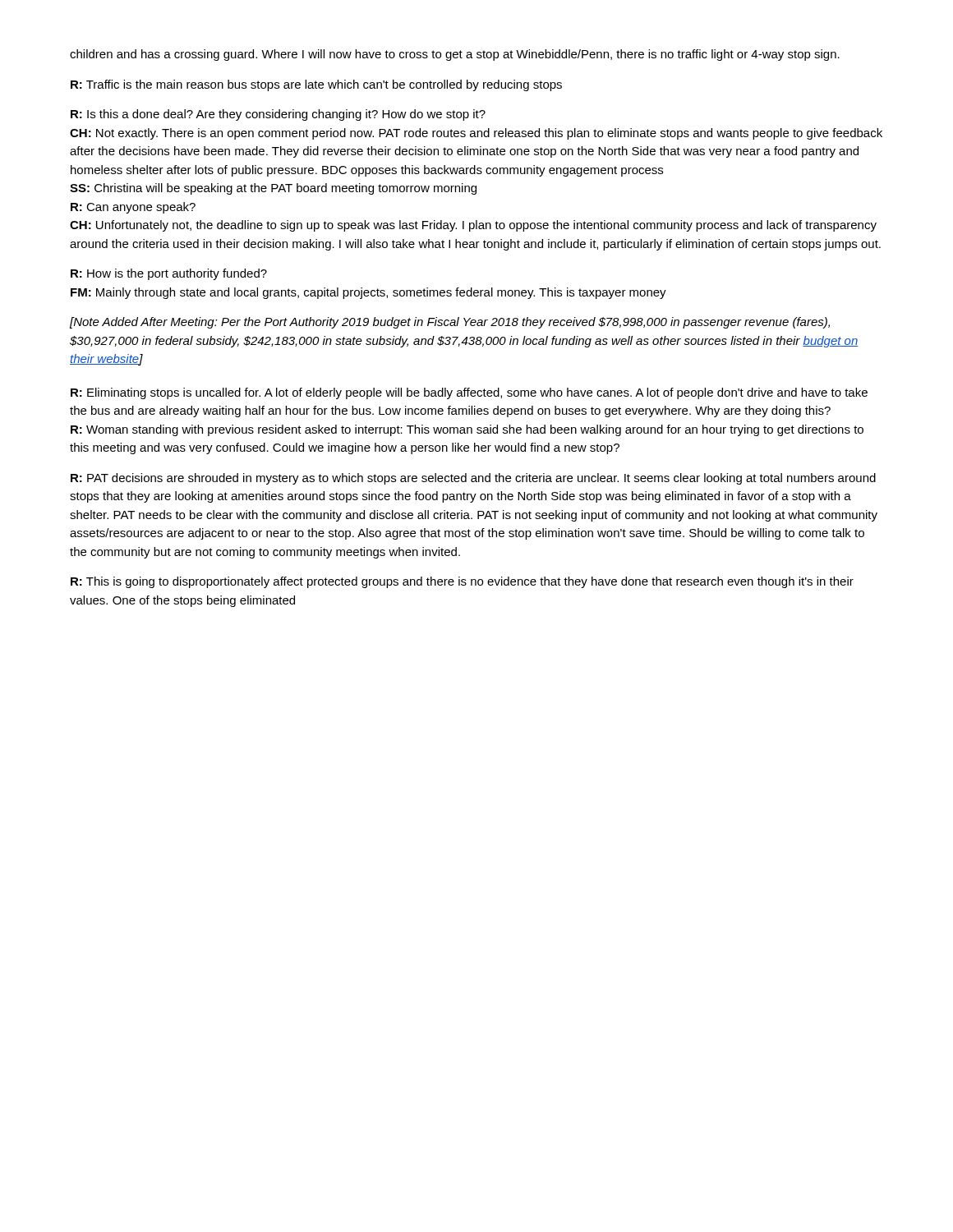Point to the passage starting "R: Traffic is"
Screen dimensions: 1232x953
pyautogui.click(x=316, y=84)
